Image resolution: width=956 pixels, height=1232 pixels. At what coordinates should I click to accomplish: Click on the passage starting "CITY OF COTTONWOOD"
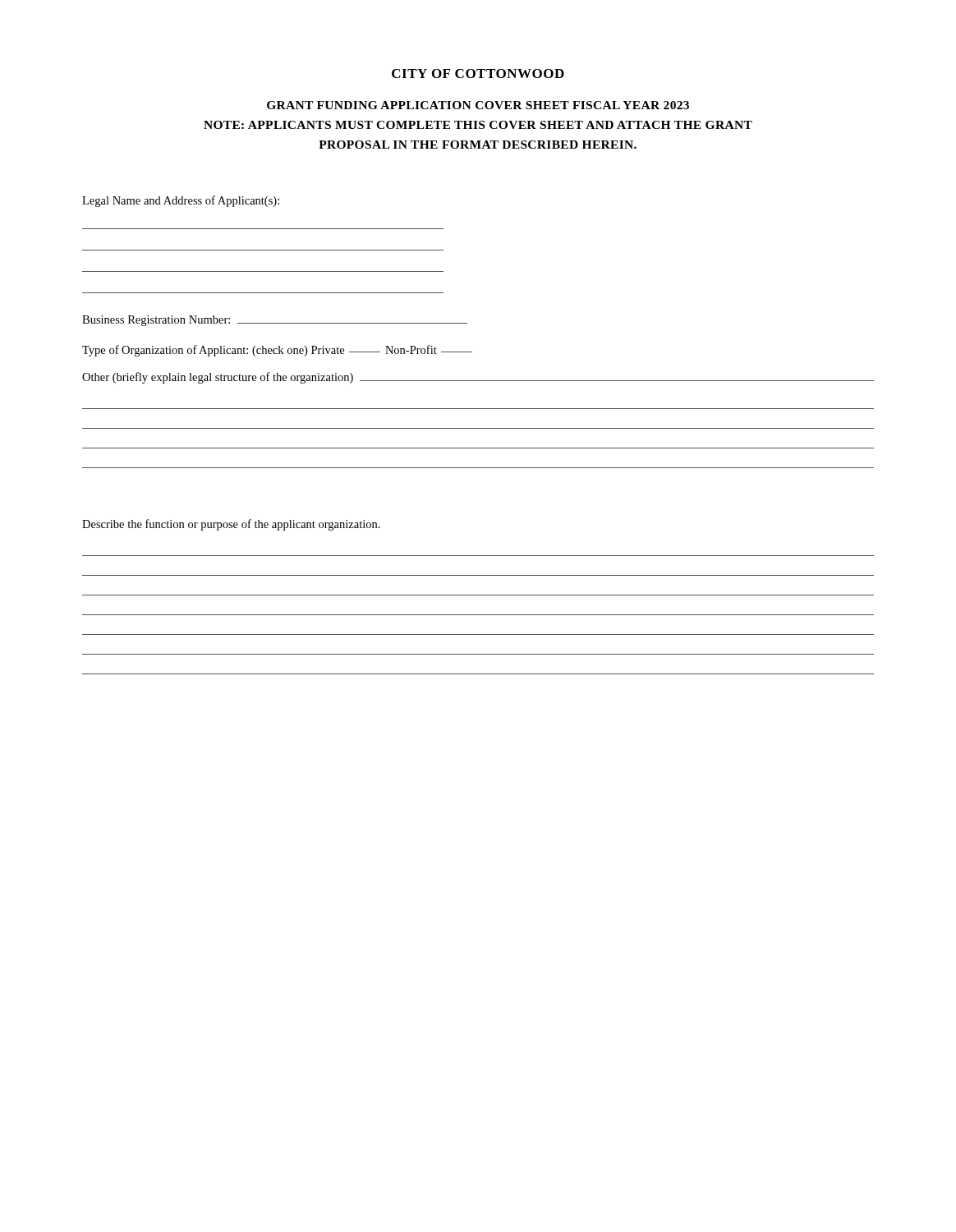[x=478, y=74]
